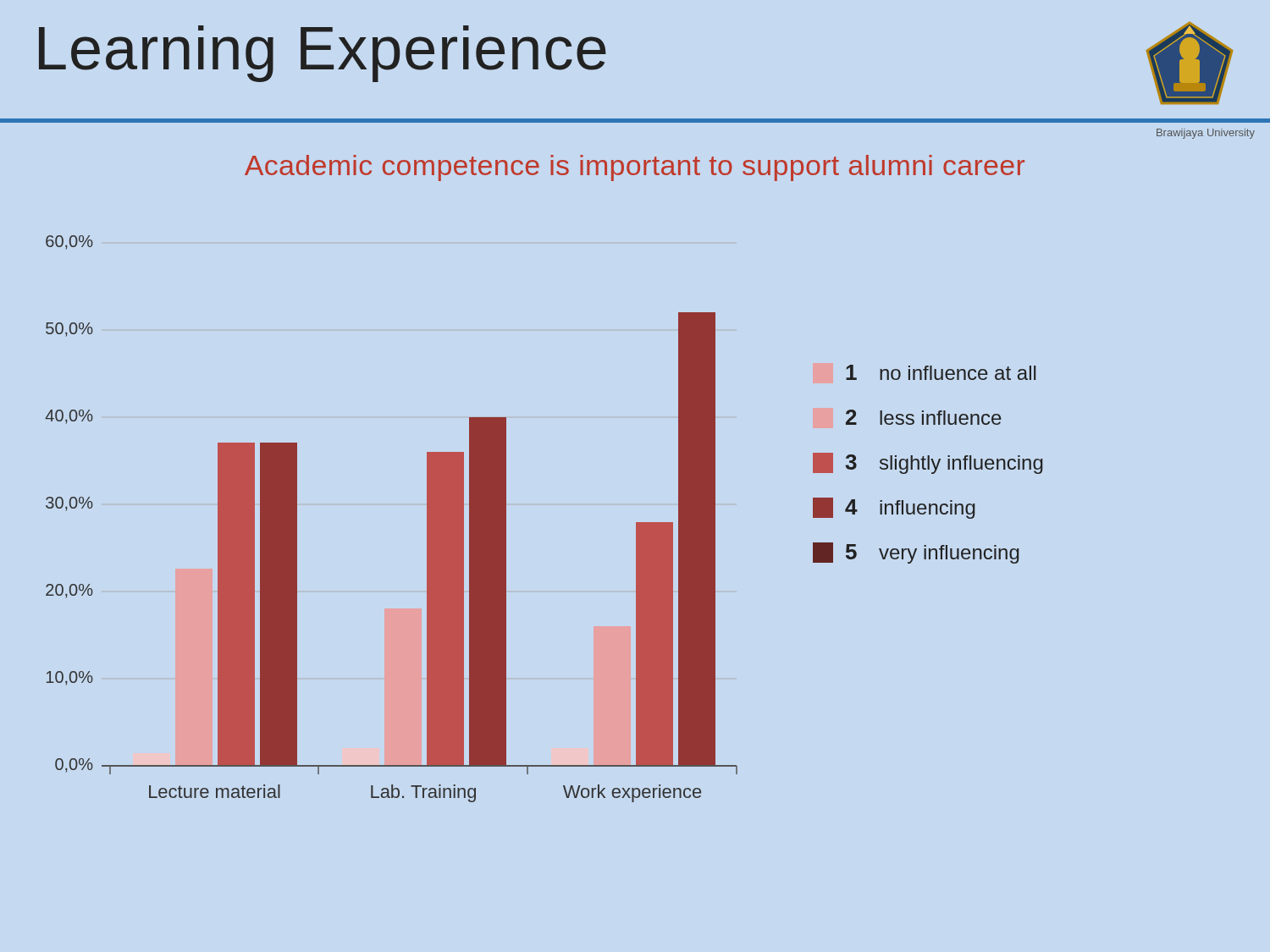Where does it say "4 influencing"?
Viewport: 1270px width, 952px height.
894,507
